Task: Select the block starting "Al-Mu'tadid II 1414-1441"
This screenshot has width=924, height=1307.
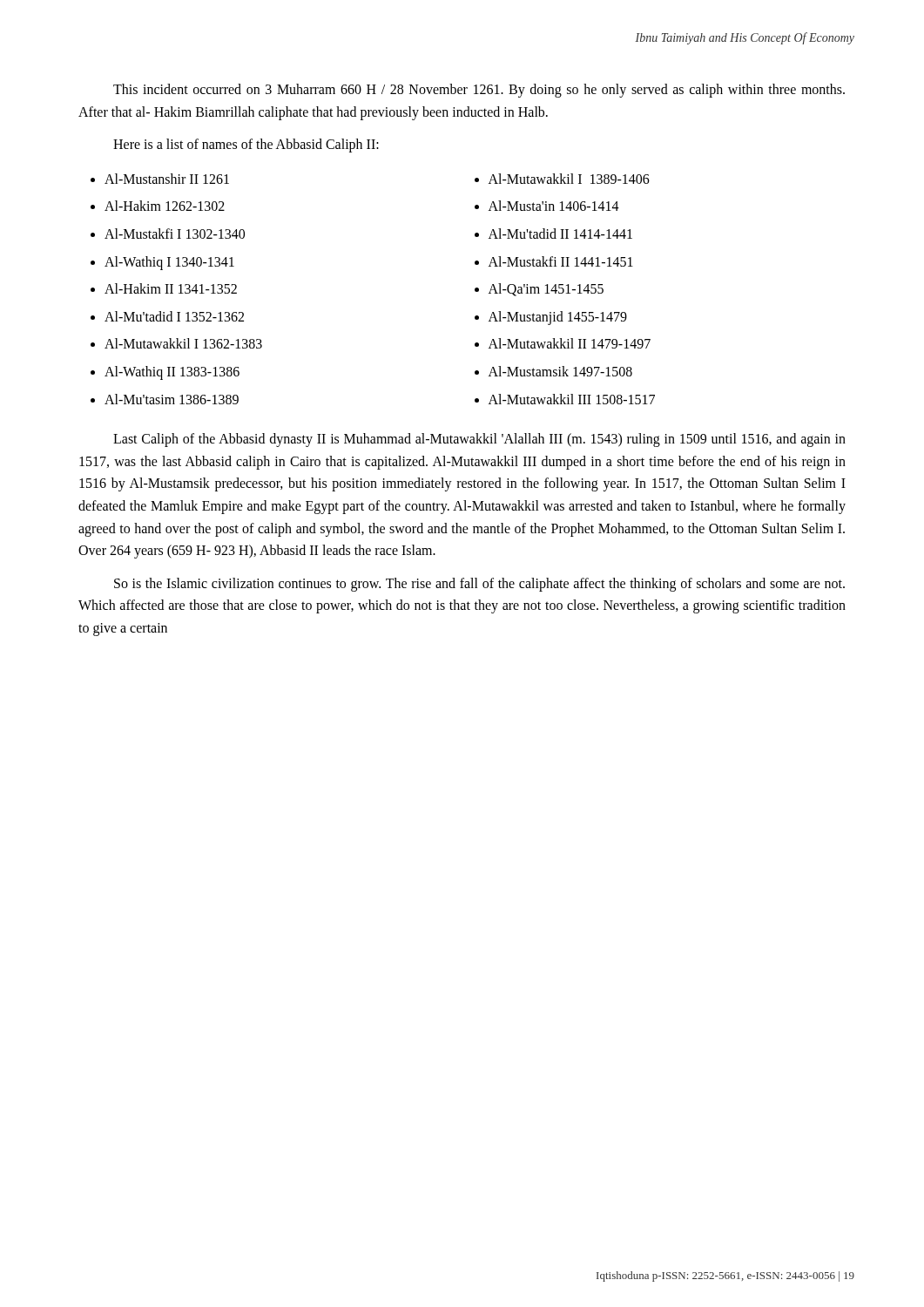Action: [561, 234]
